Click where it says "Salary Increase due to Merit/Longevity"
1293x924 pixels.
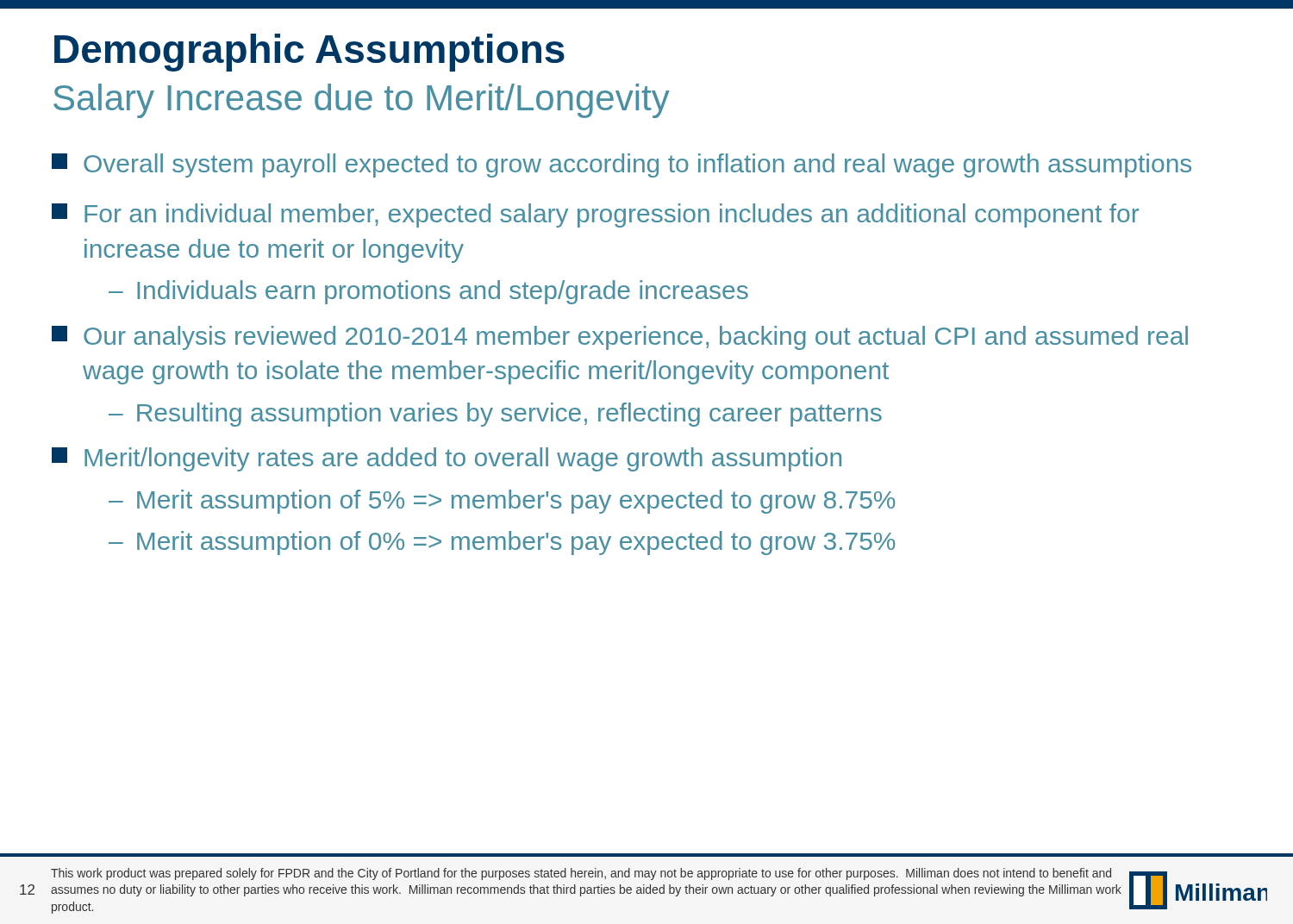(x=646, y=99)
